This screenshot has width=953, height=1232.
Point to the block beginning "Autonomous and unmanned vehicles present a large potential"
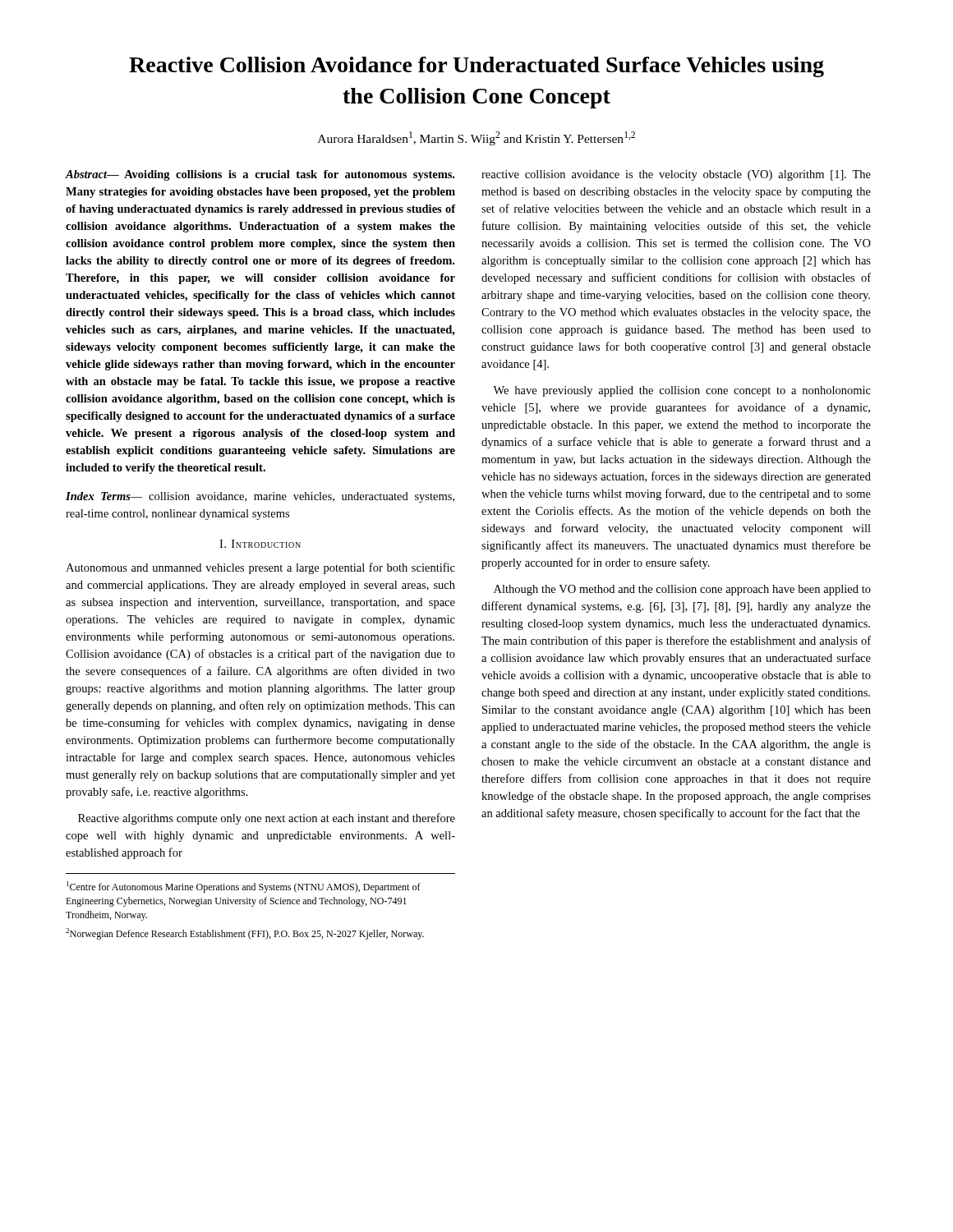coord(260,711)
